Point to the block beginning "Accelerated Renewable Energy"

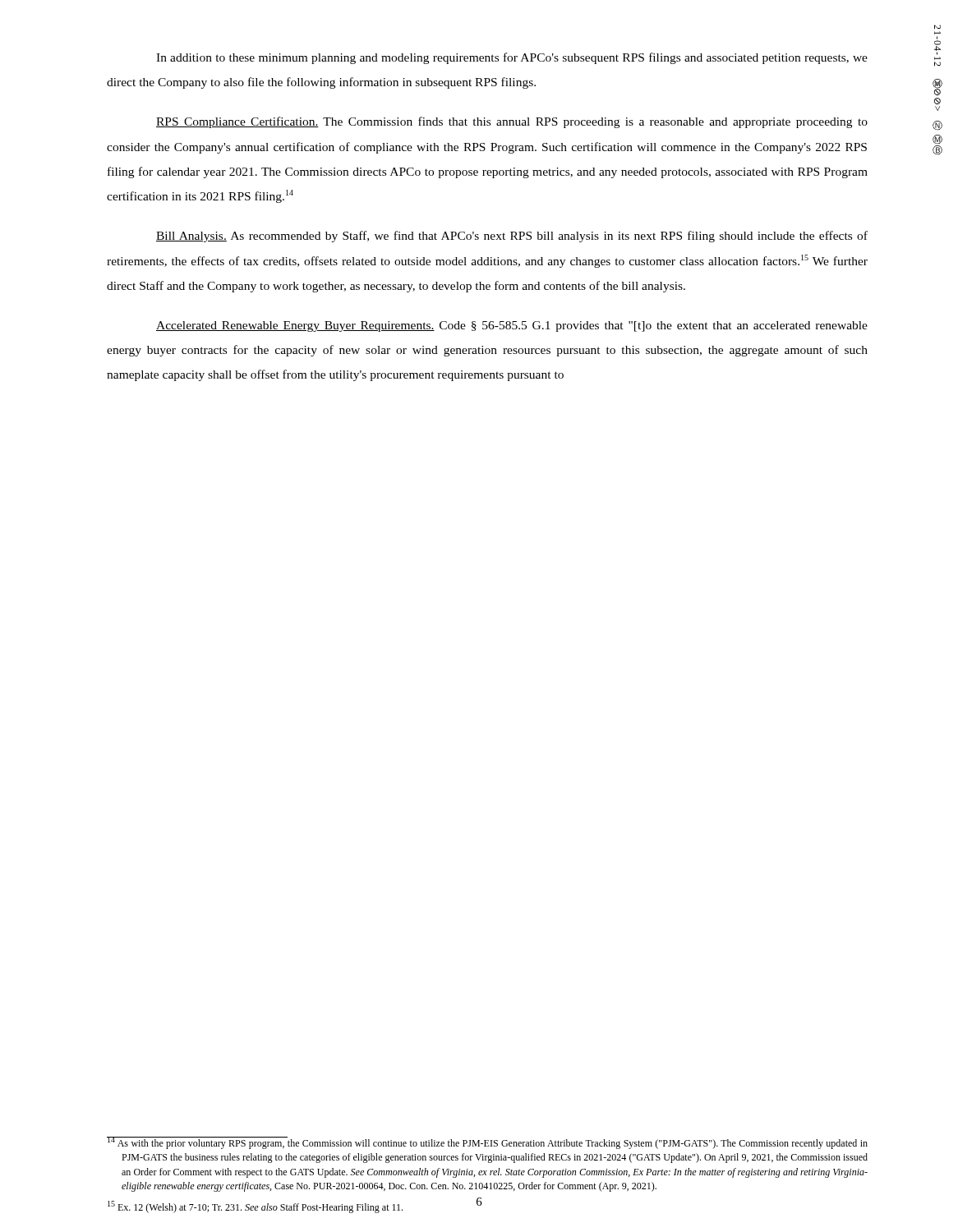487,350
